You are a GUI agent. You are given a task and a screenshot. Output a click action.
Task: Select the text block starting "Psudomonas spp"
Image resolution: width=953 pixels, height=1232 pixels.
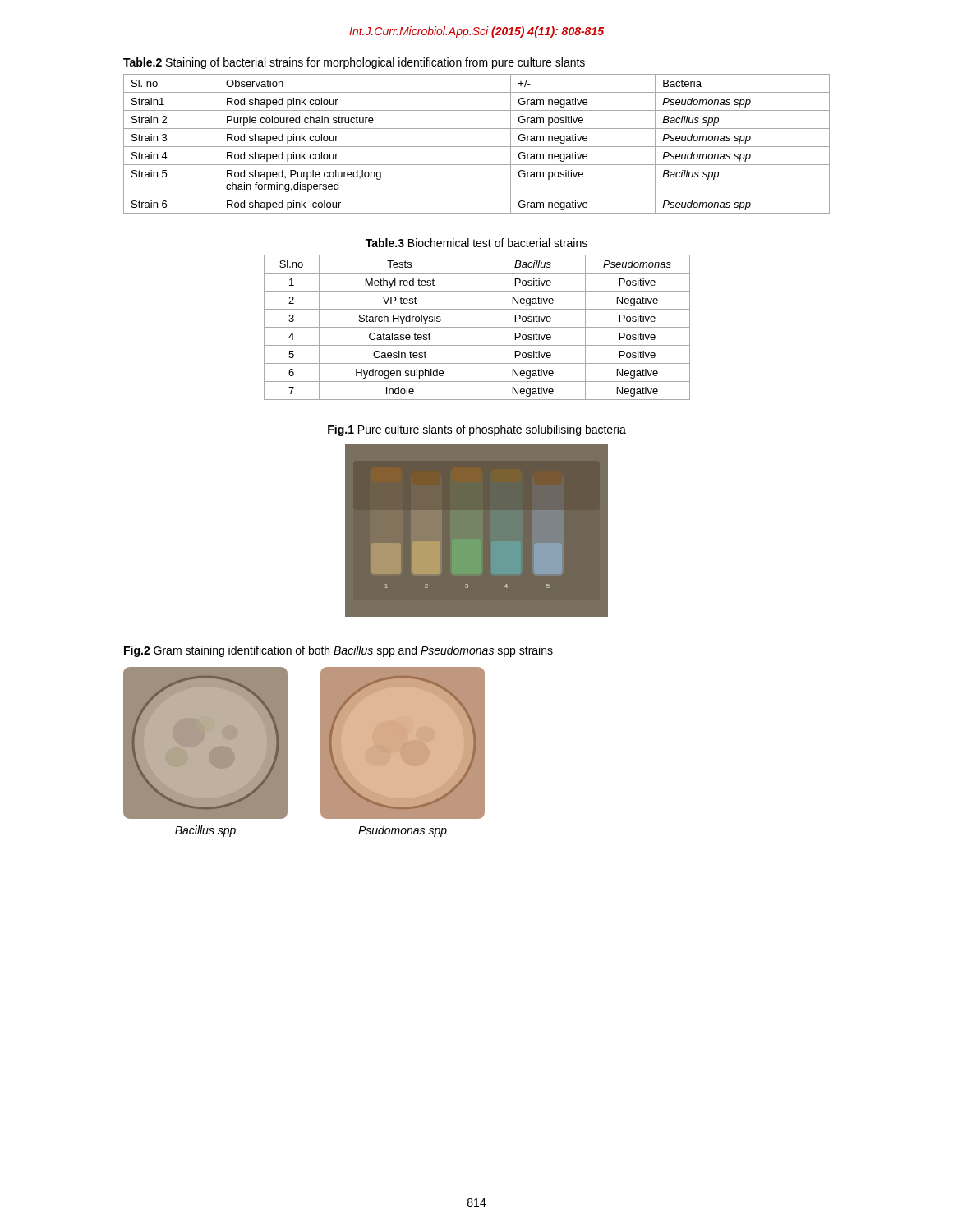pyautogui.click(x=403, y=830)
